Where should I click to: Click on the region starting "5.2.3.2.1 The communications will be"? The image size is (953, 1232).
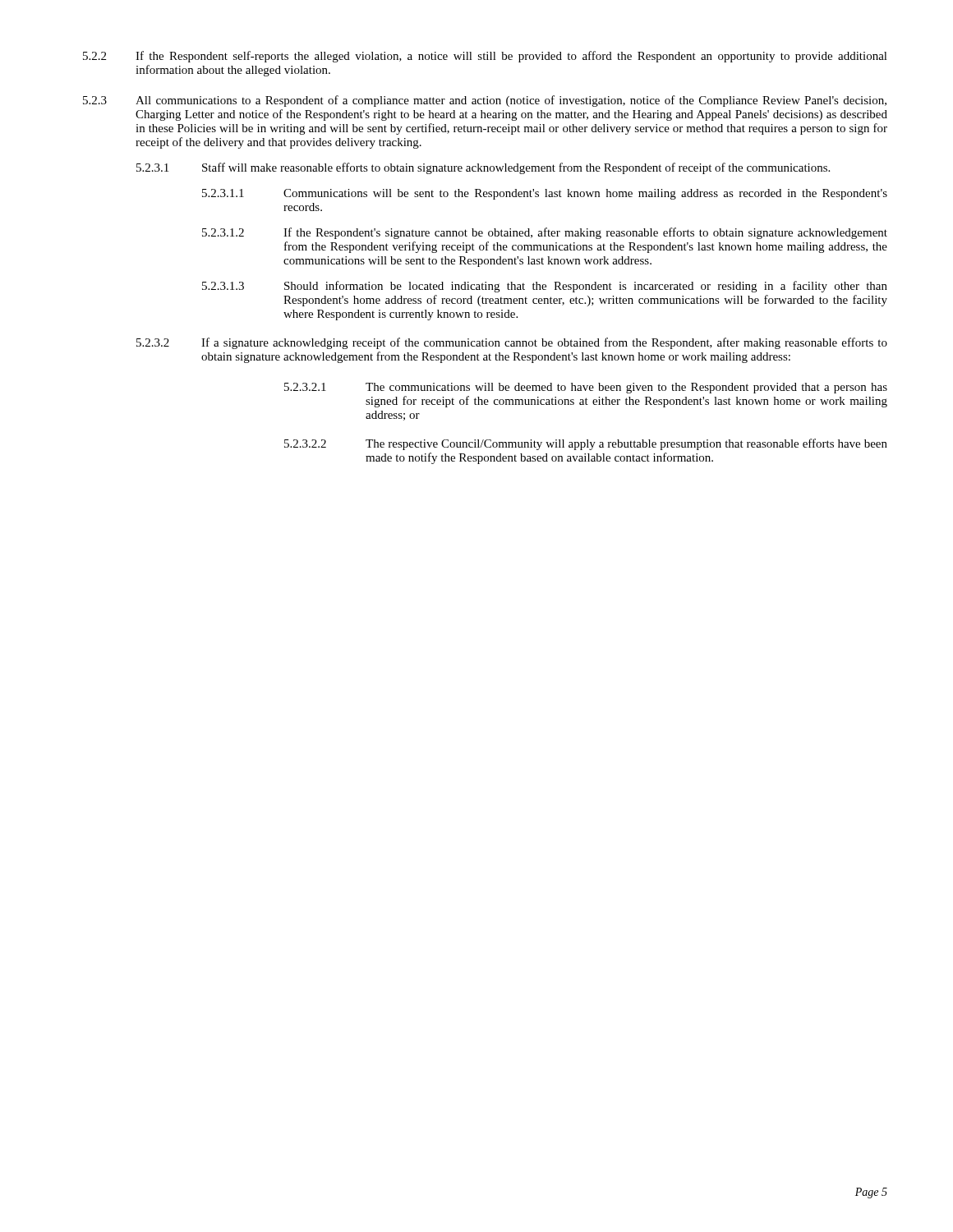point(585,401)
